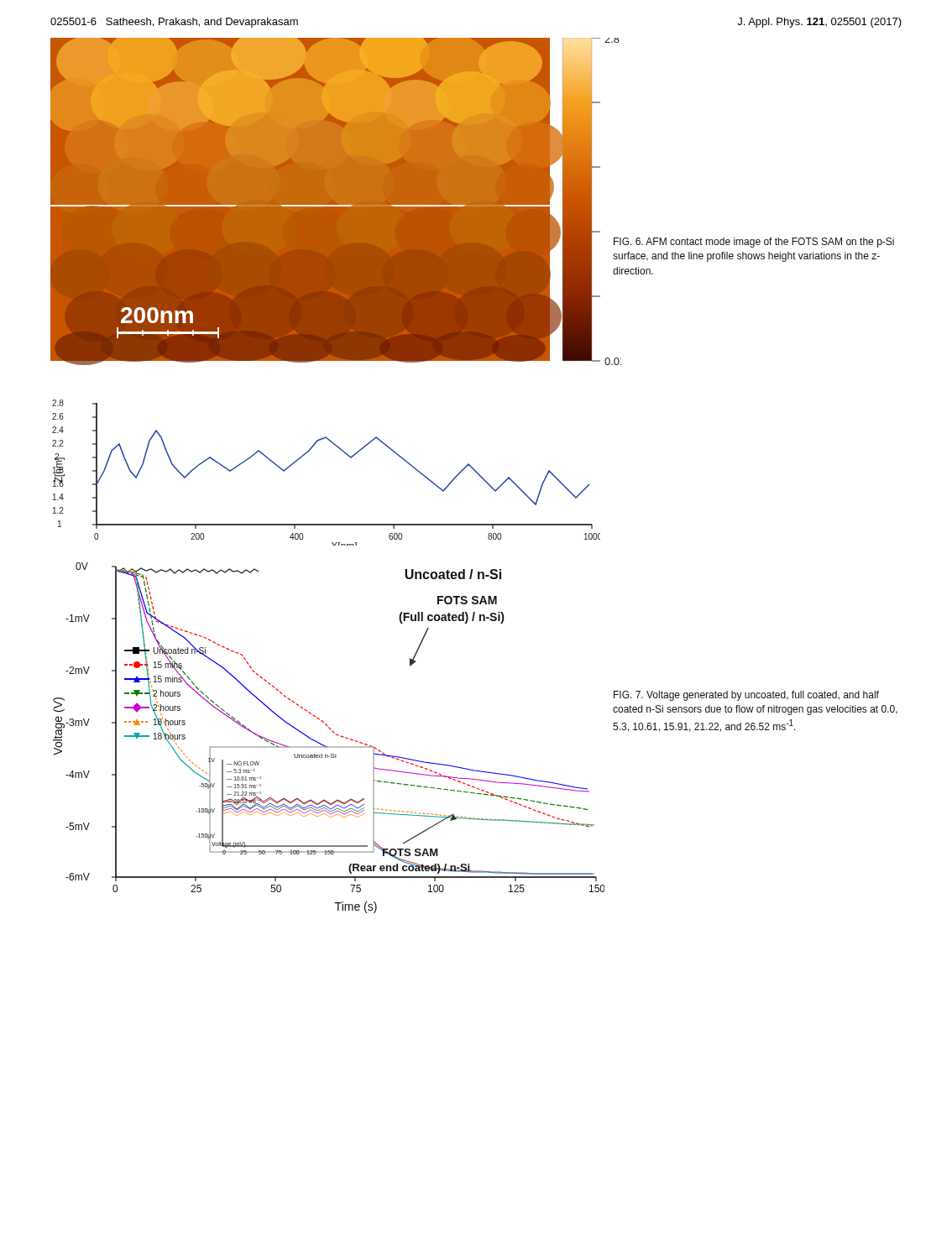Select the line chart

click(x=327, y=734)
